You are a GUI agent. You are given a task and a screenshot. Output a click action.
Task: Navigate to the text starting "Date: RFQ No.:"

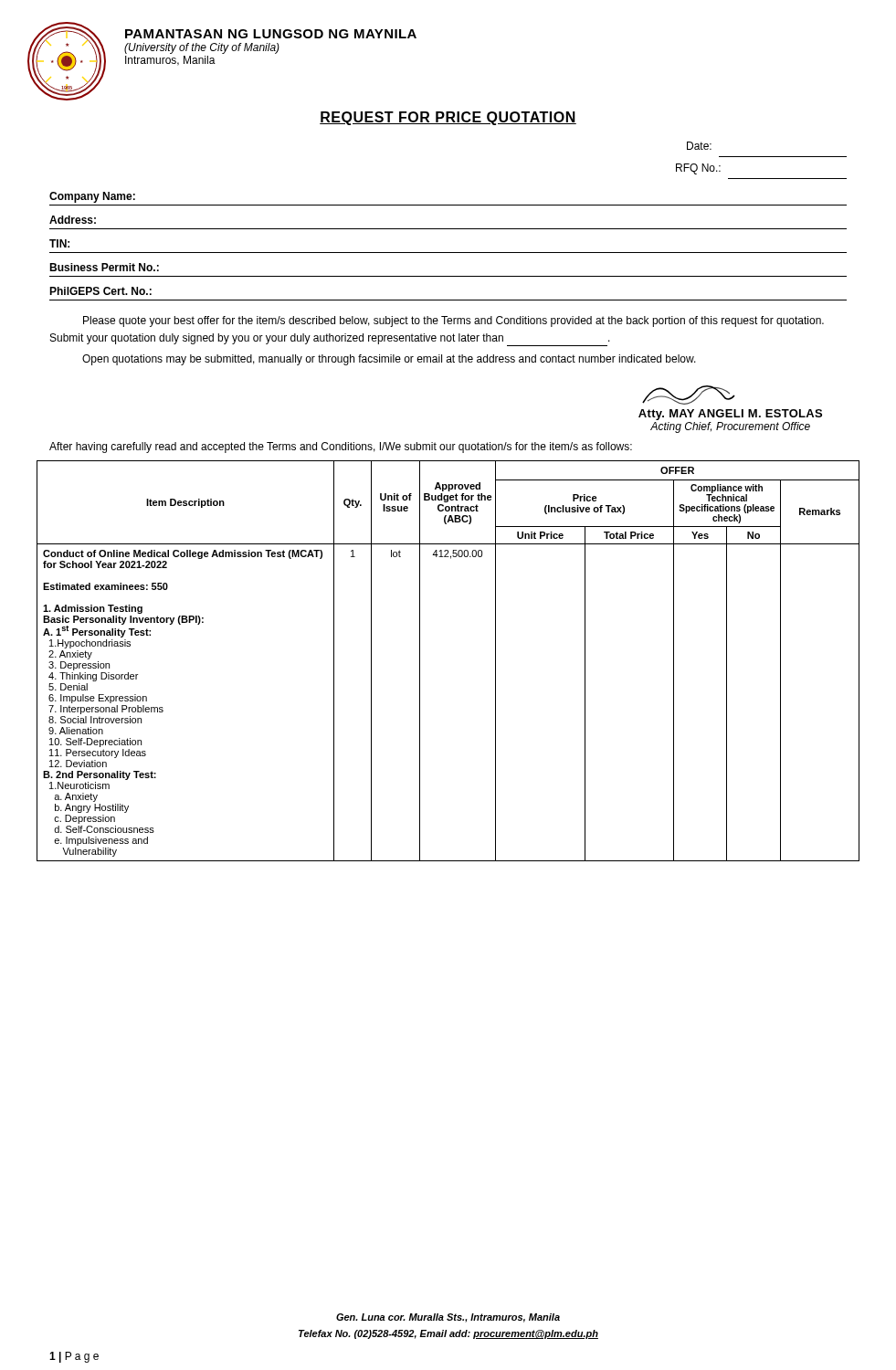[x=761, y=159]
